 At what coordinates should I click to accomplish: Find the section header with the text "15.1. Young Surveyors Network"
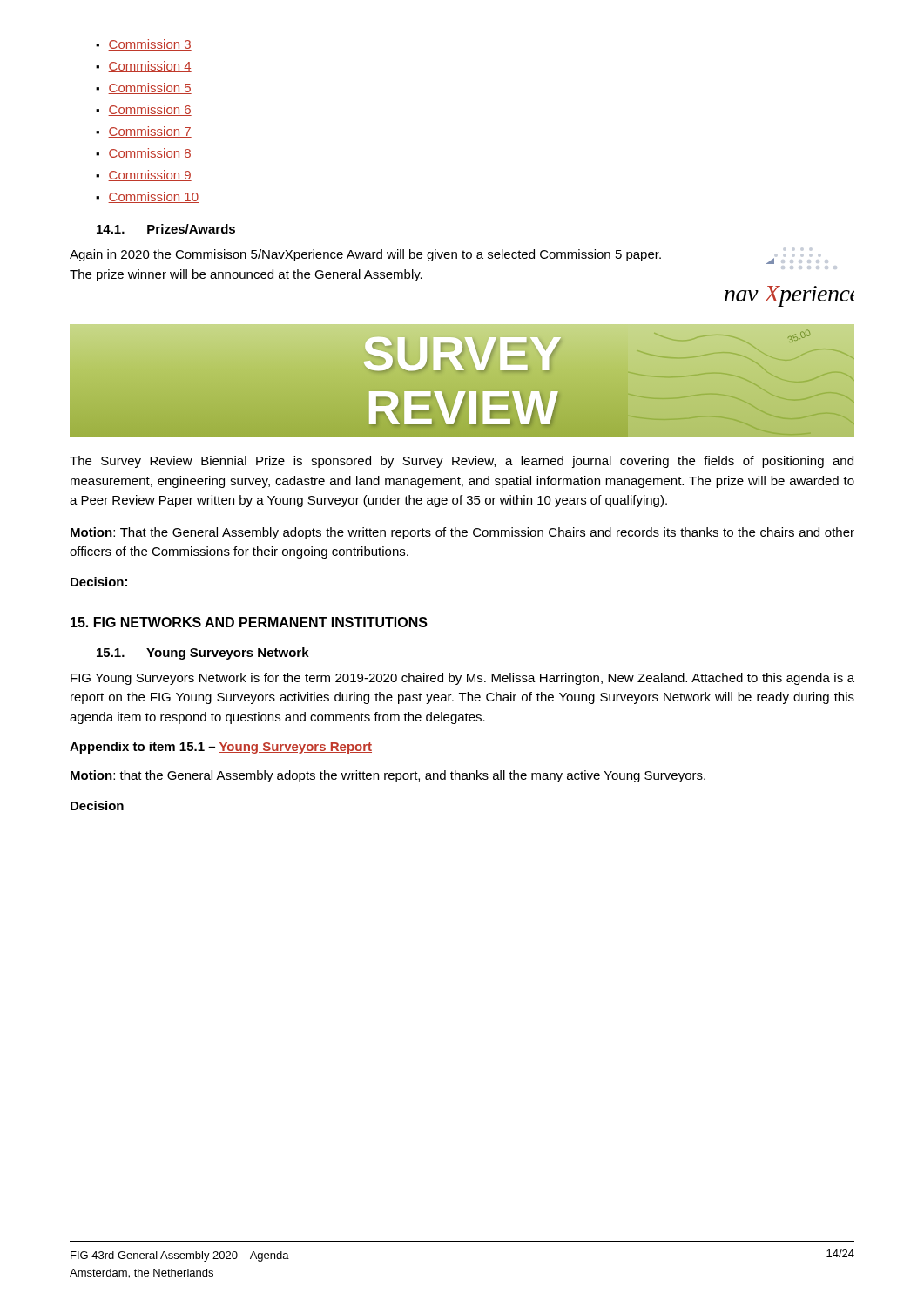point(202,652)
